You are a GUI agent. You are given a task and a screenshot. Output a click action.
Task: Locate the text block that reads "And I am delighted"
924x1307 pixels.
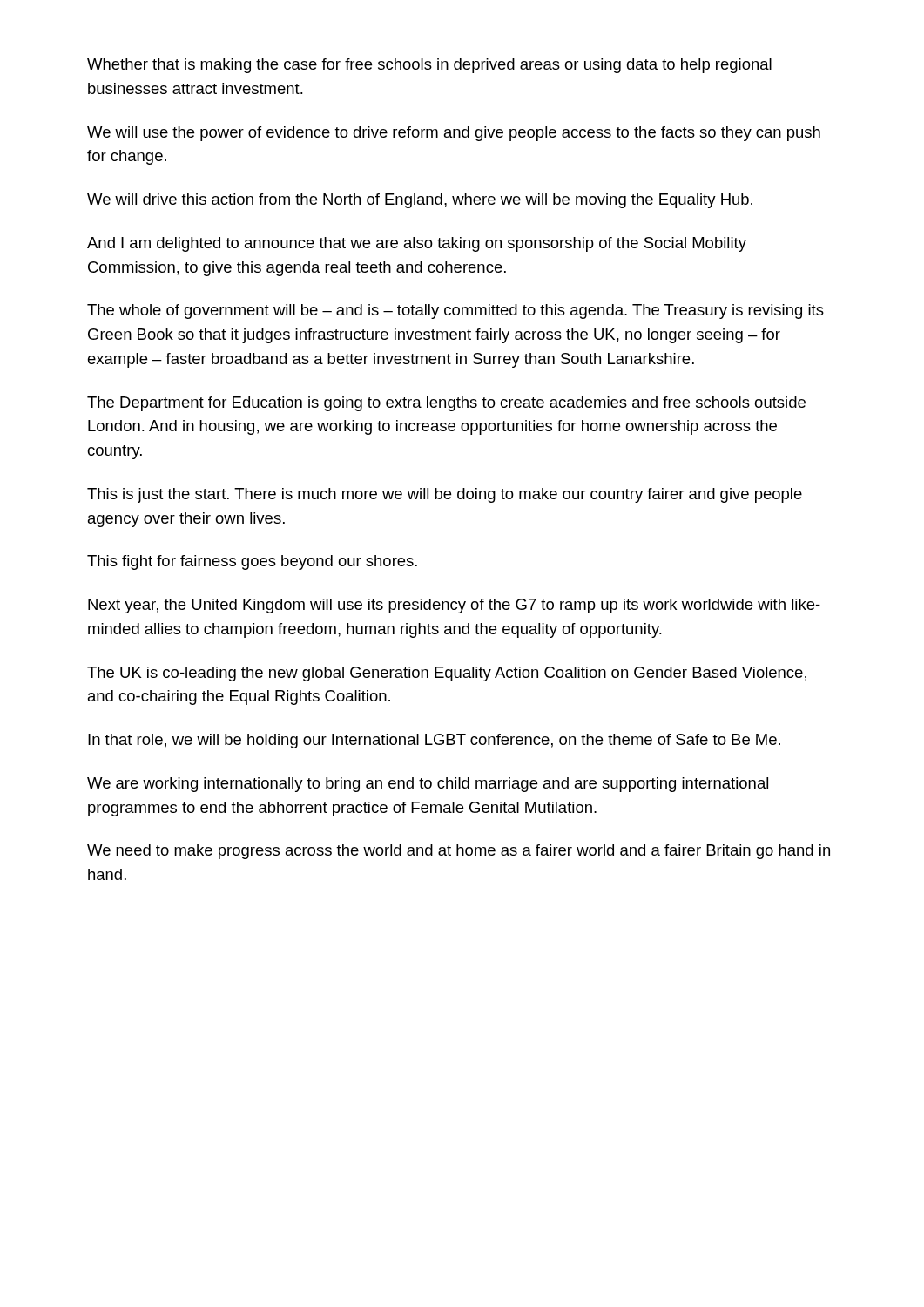[417, 255]
